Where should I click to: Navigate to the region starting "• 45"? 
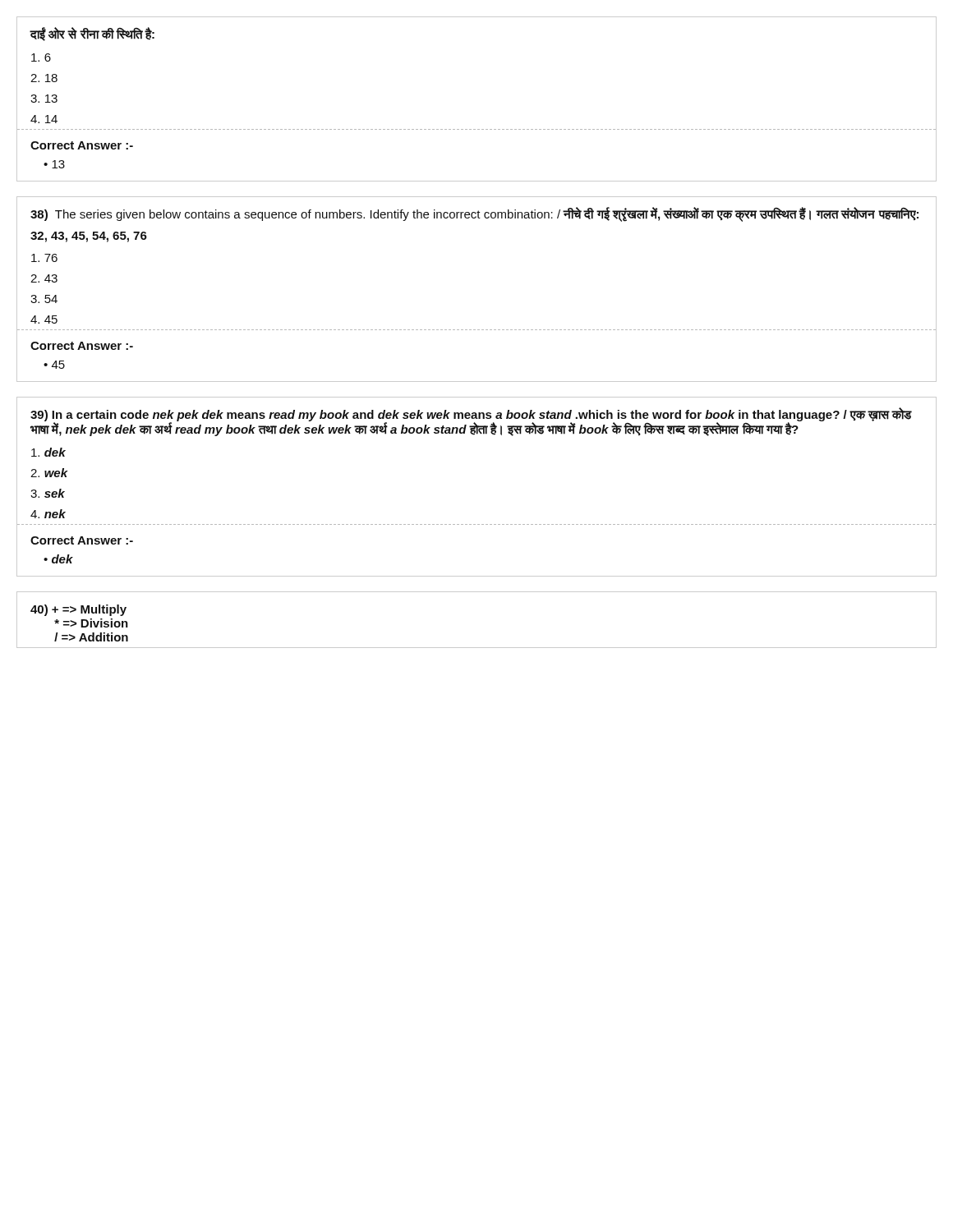[54, 364]
